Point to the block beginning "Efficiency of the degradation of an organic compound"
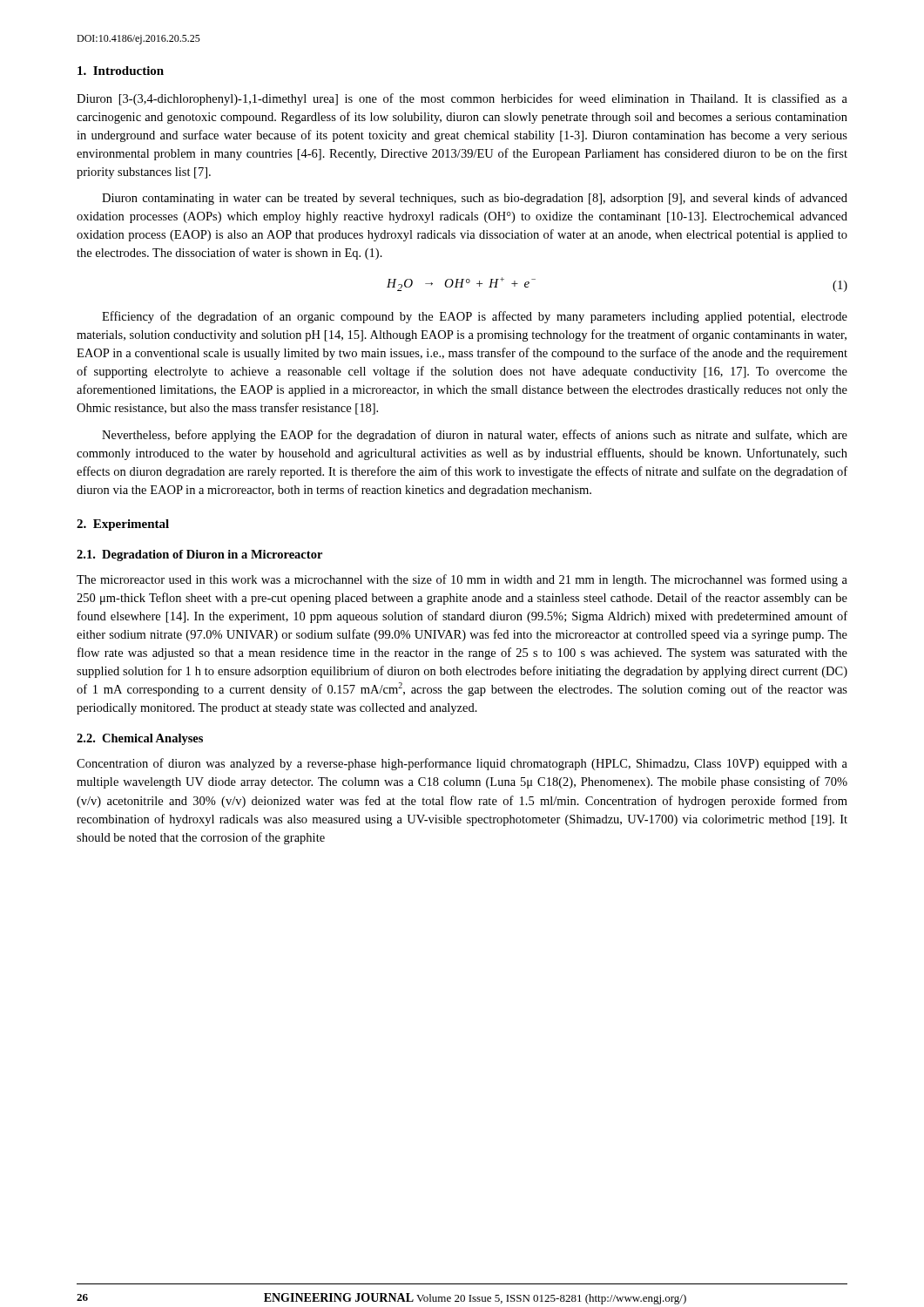Image resolution: width=924 pixels, height=1307 pixels. 462,363
